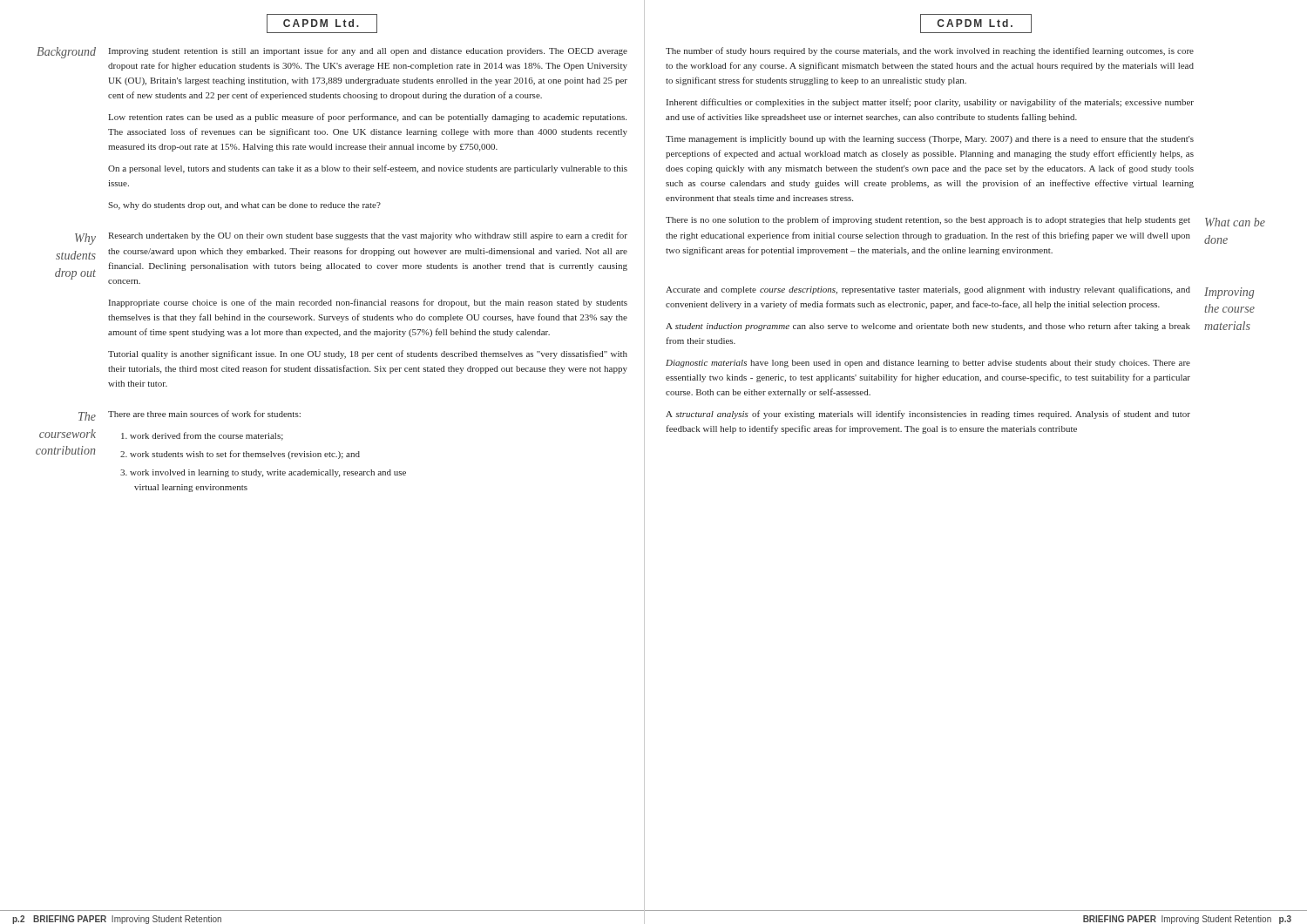The width and height of the screenshot is (1307, 924).
Task: Find the text block starting "Research undertaken by"
Action: pos(368,310)
